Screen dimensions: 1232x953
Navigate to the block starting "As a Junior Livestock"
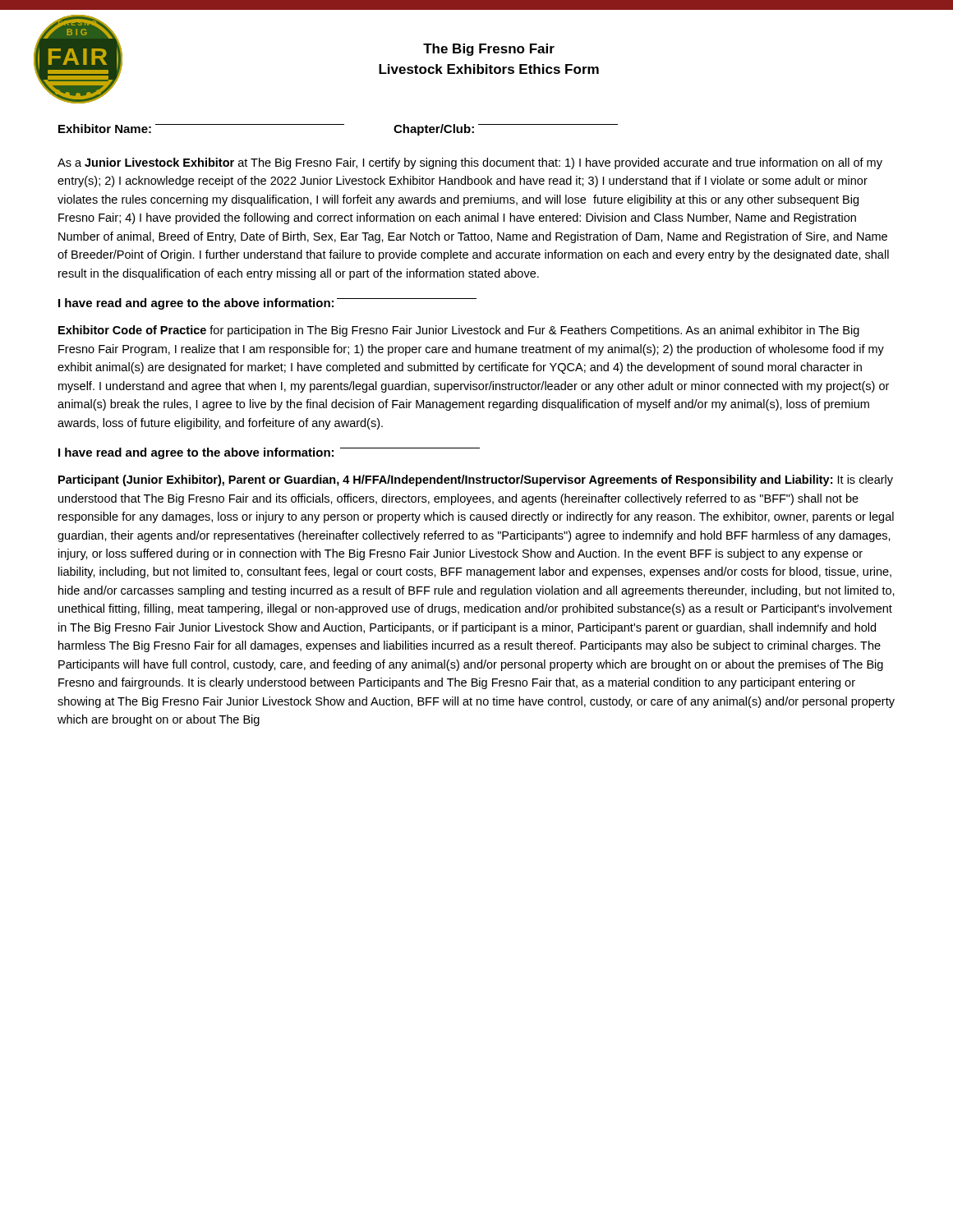coord(473,218)
